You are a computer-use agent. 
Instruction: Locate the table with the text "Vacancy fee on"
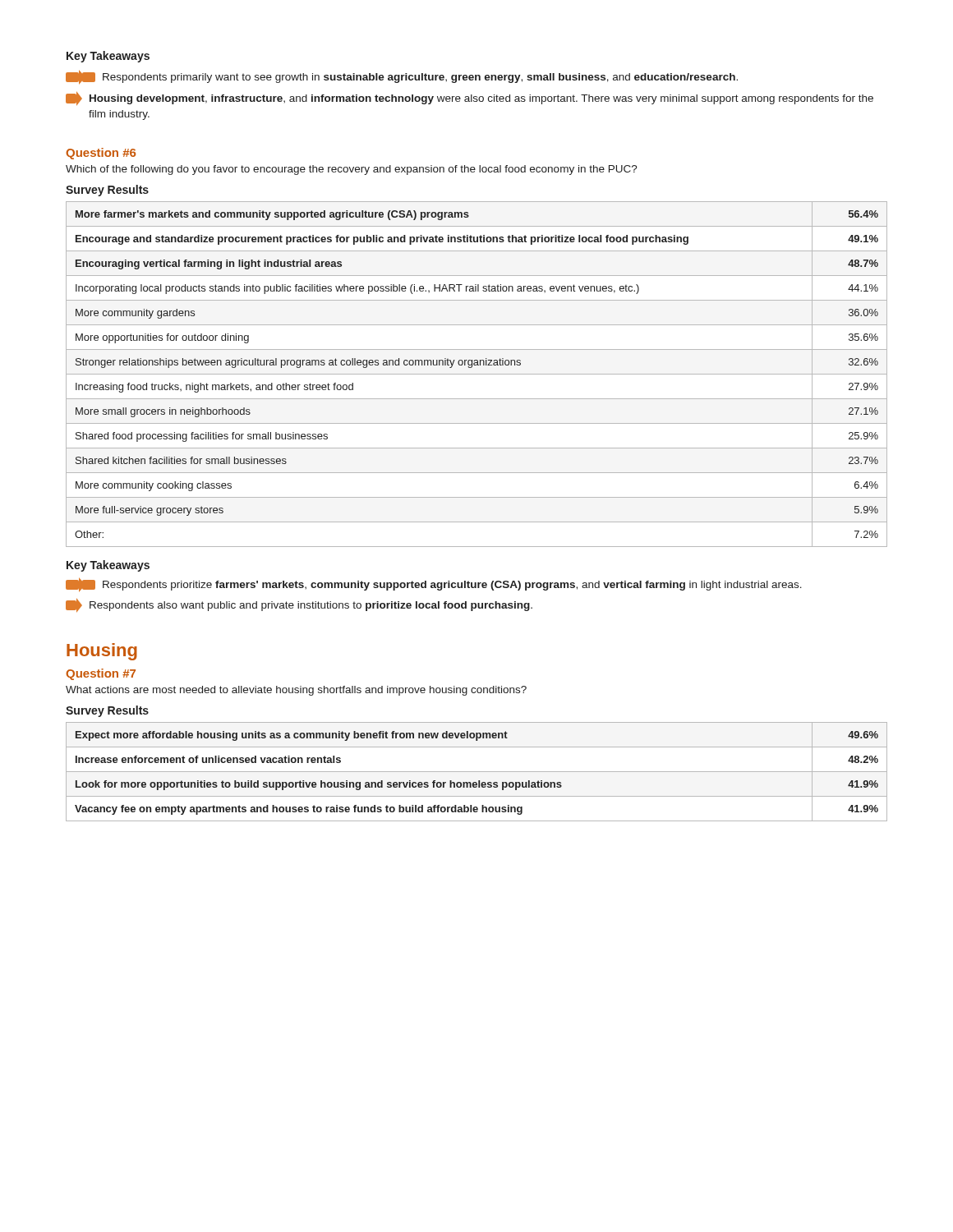tap(476, 771)
